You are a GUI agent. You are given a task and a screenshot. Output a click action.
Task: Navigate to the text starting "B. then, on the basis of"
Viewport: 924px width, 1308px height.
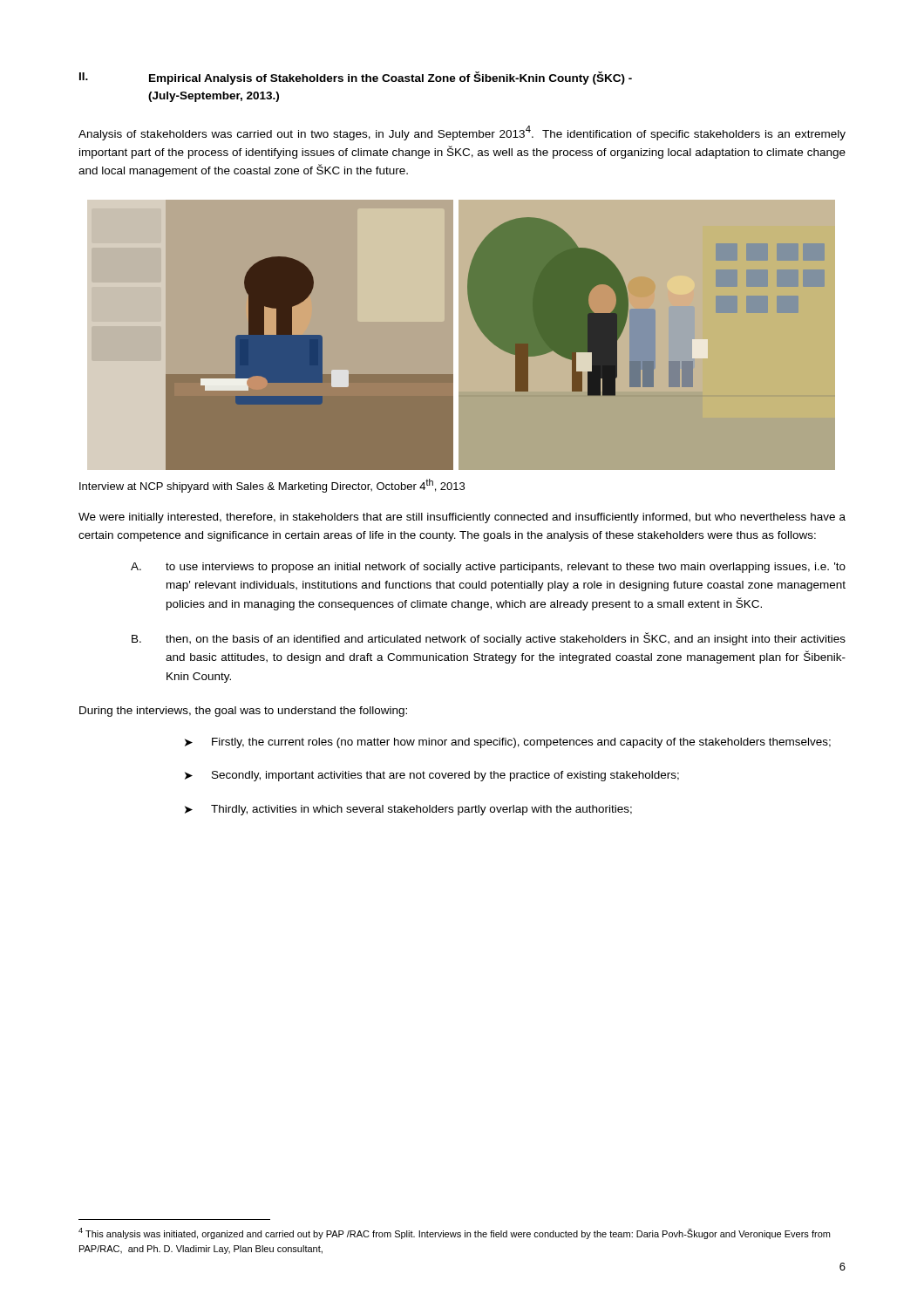click(x=488, y=657)
